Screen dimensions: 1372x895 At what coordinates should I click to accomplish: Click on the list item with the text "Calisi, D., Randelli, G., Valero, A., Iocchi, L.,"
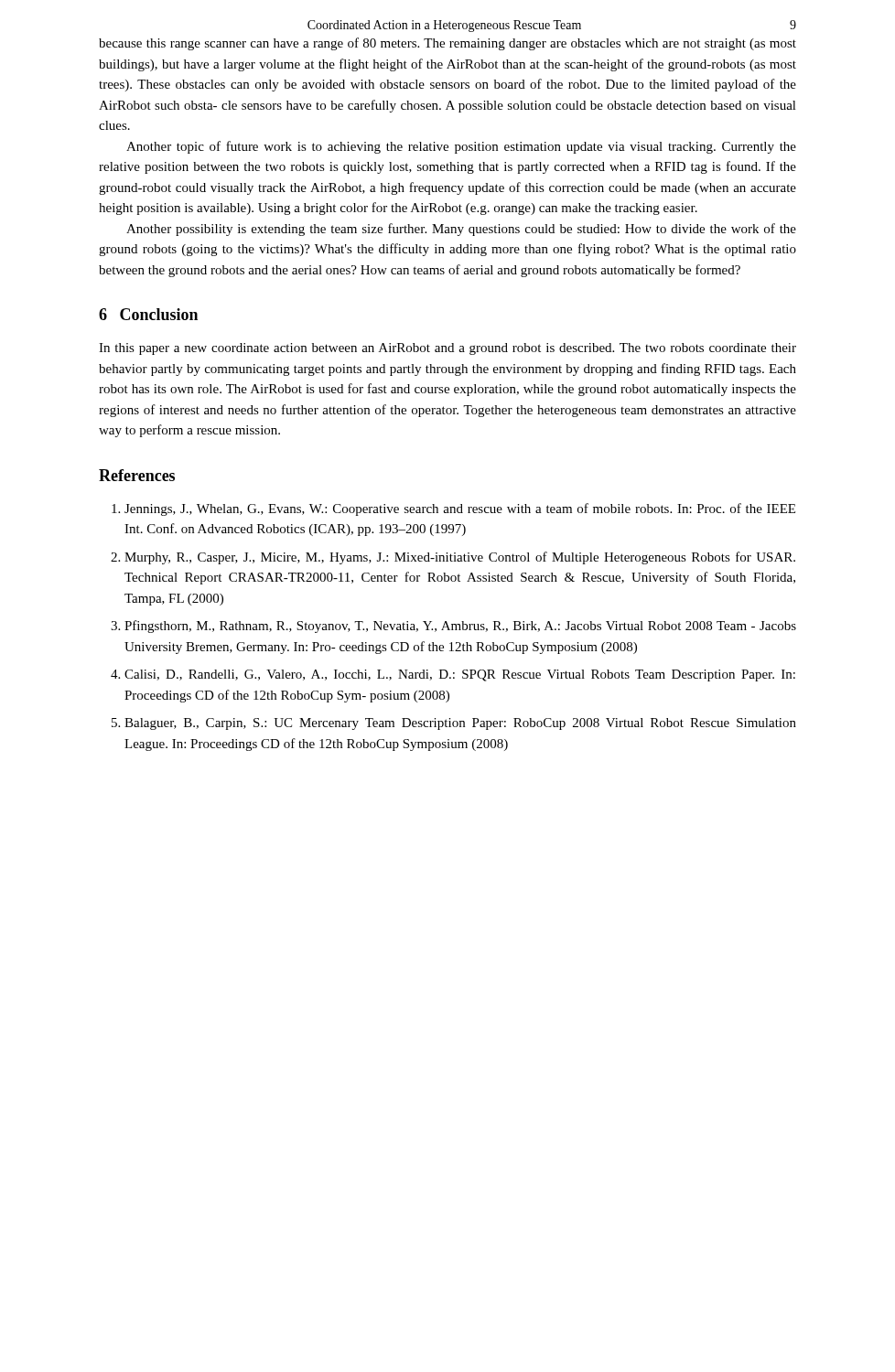coord(448,685)
